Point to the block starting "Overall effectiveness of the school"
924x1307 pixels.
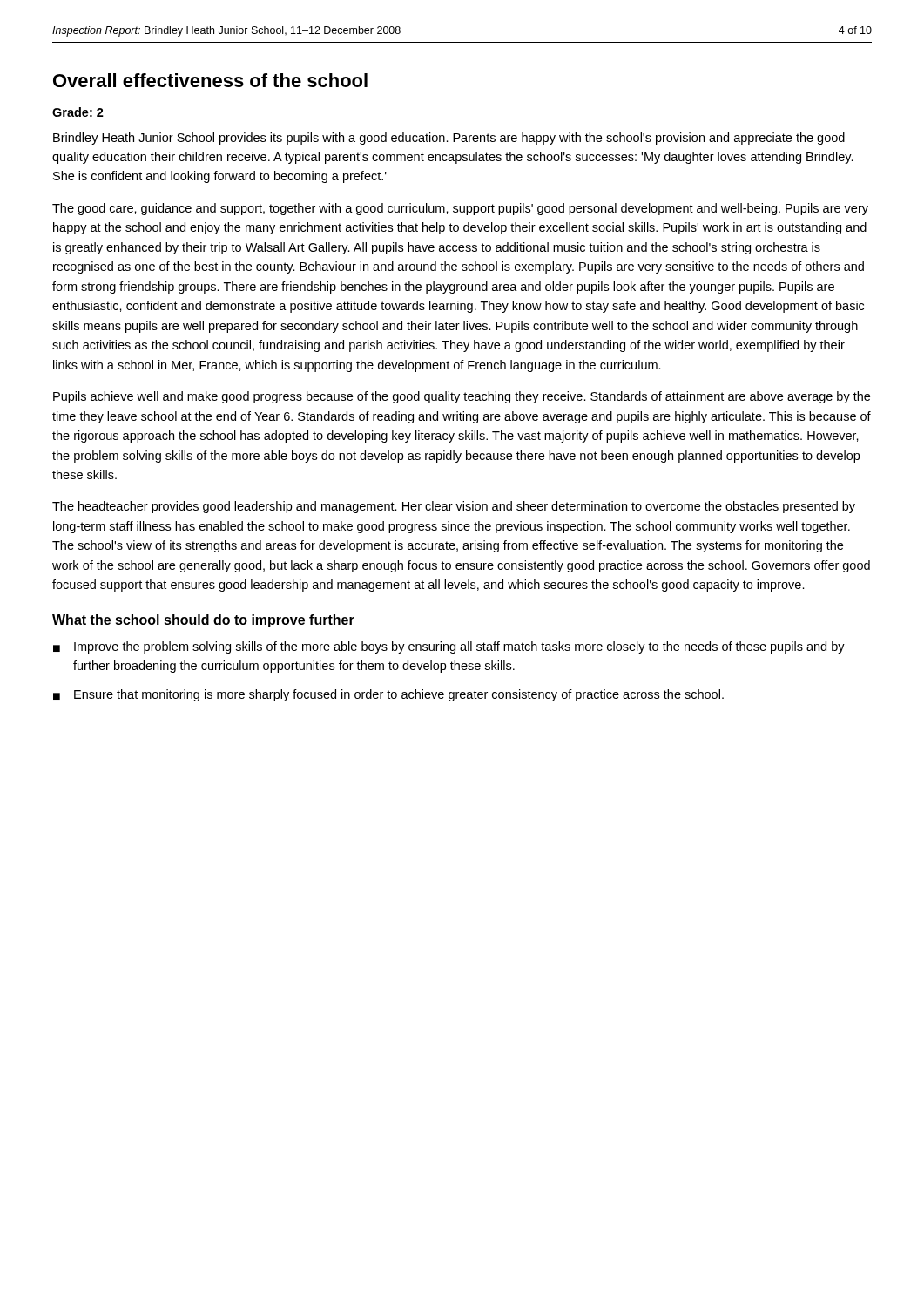210,80
